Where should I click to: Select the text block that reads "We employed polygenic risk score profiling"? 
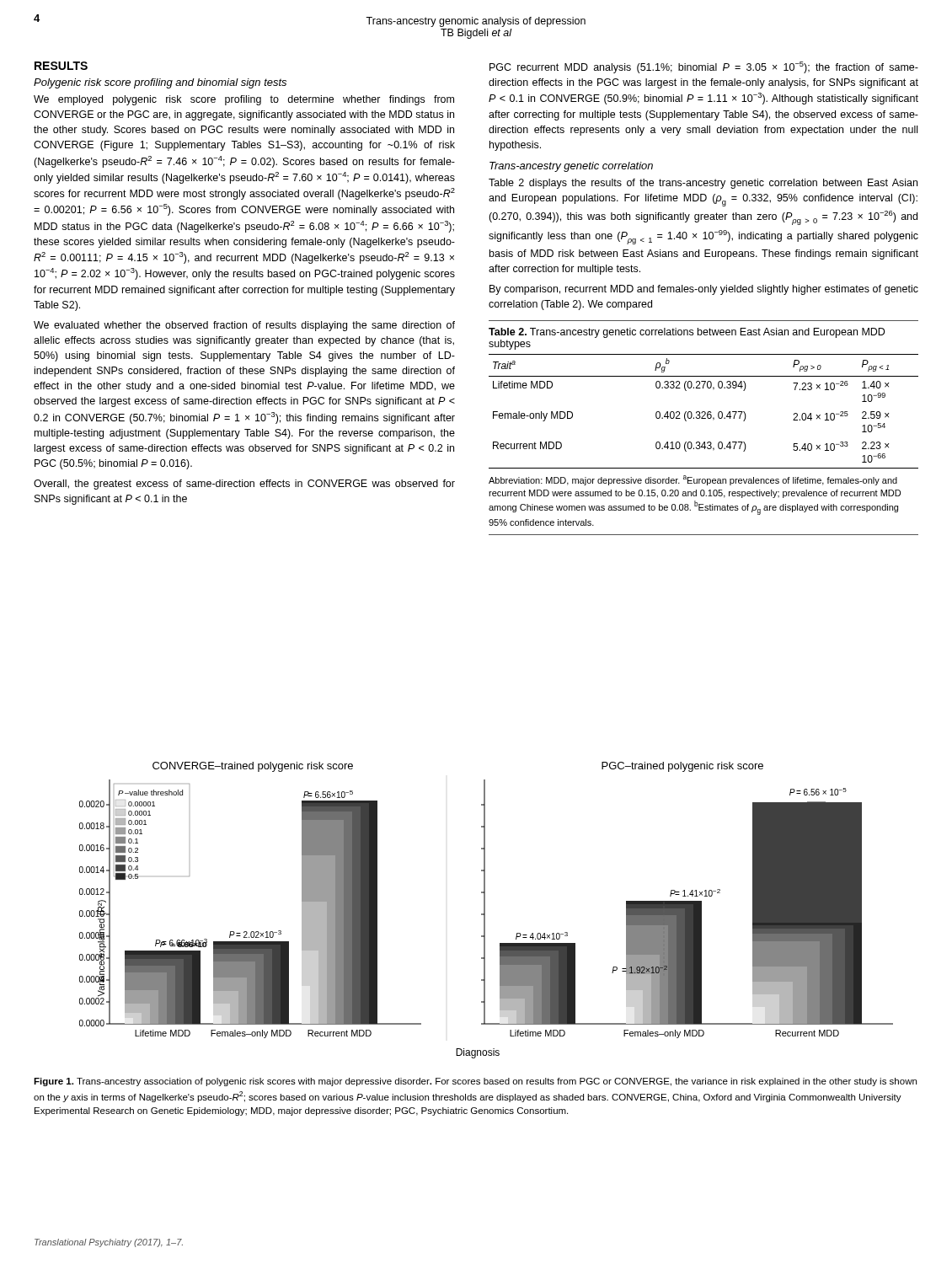click(x=244, y=202)
